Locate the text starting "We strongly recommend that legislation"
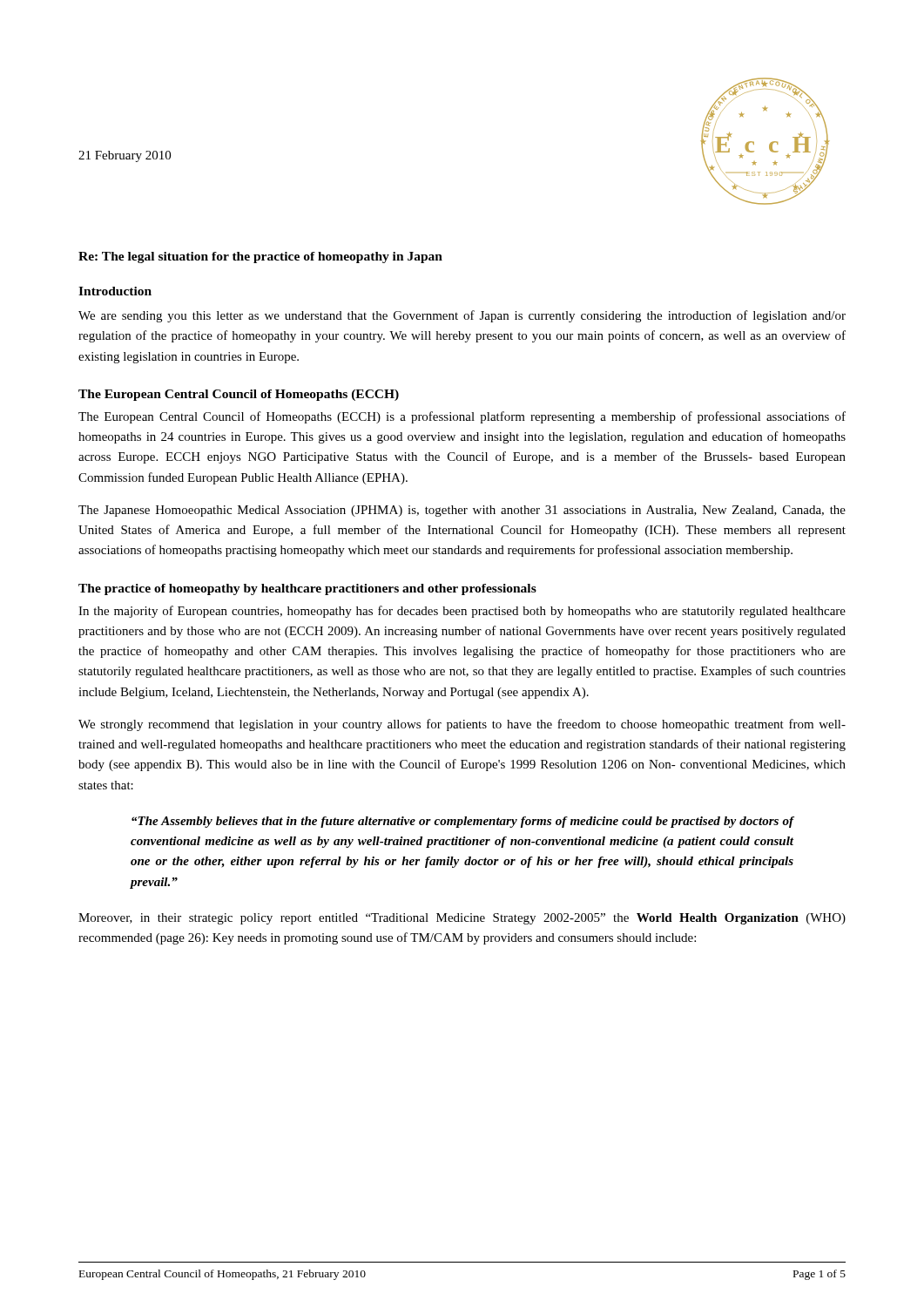 coord(462,754)
